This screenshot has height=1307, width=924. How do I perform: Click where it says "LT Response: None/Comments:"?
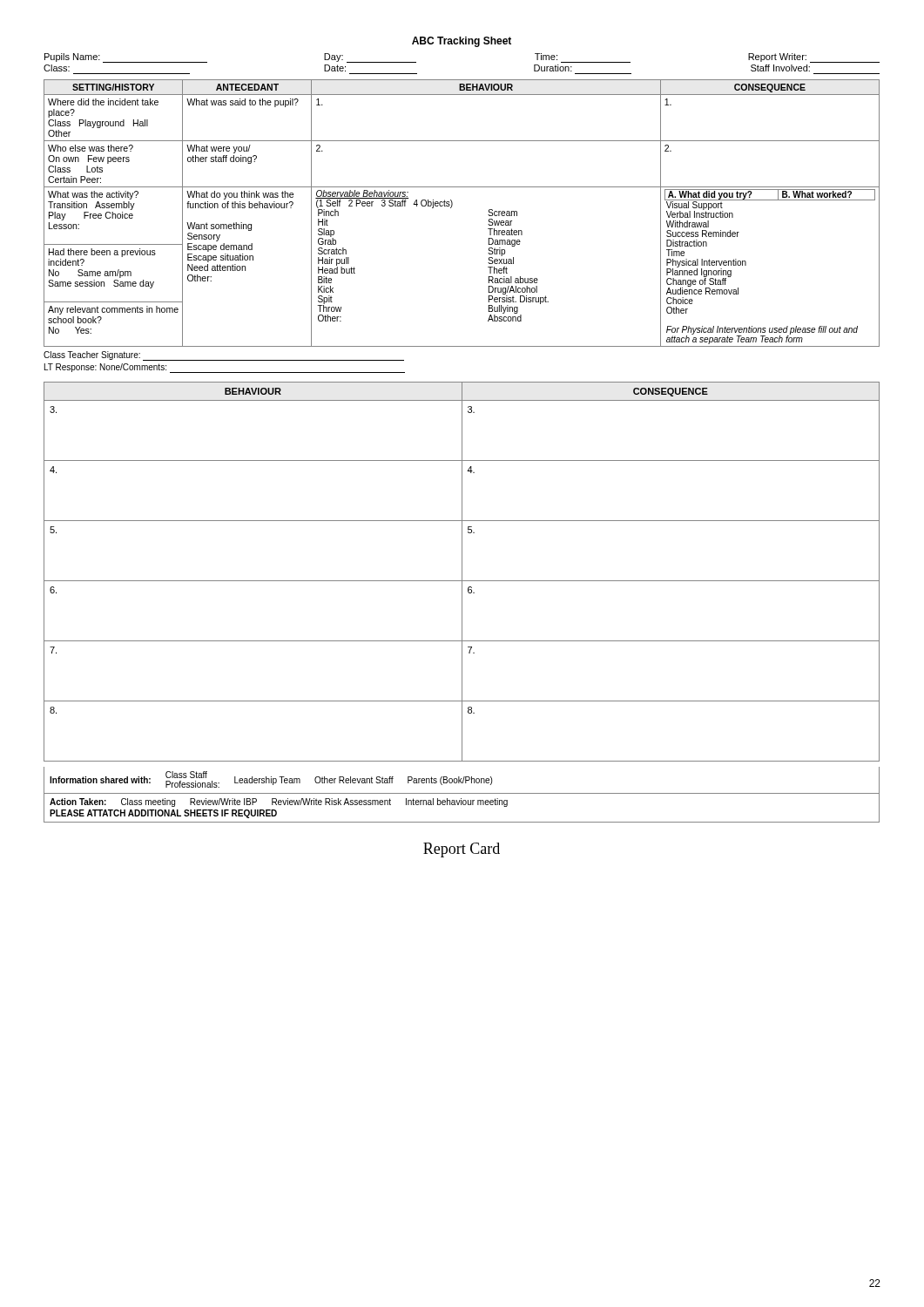tap(224, 368)
